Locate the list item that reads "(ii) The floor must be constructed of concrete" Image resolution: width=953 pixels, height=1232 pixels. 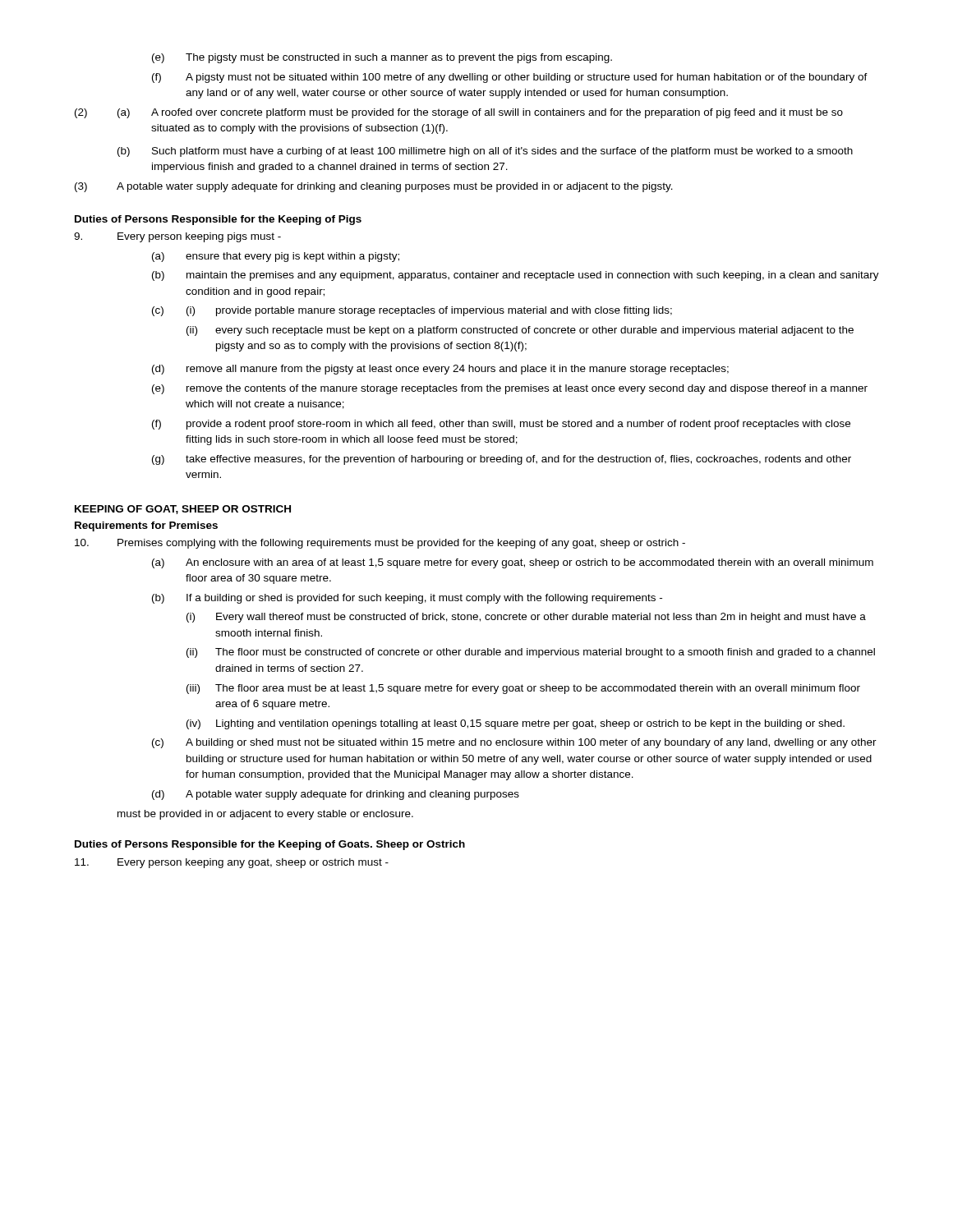pos(532,660)
